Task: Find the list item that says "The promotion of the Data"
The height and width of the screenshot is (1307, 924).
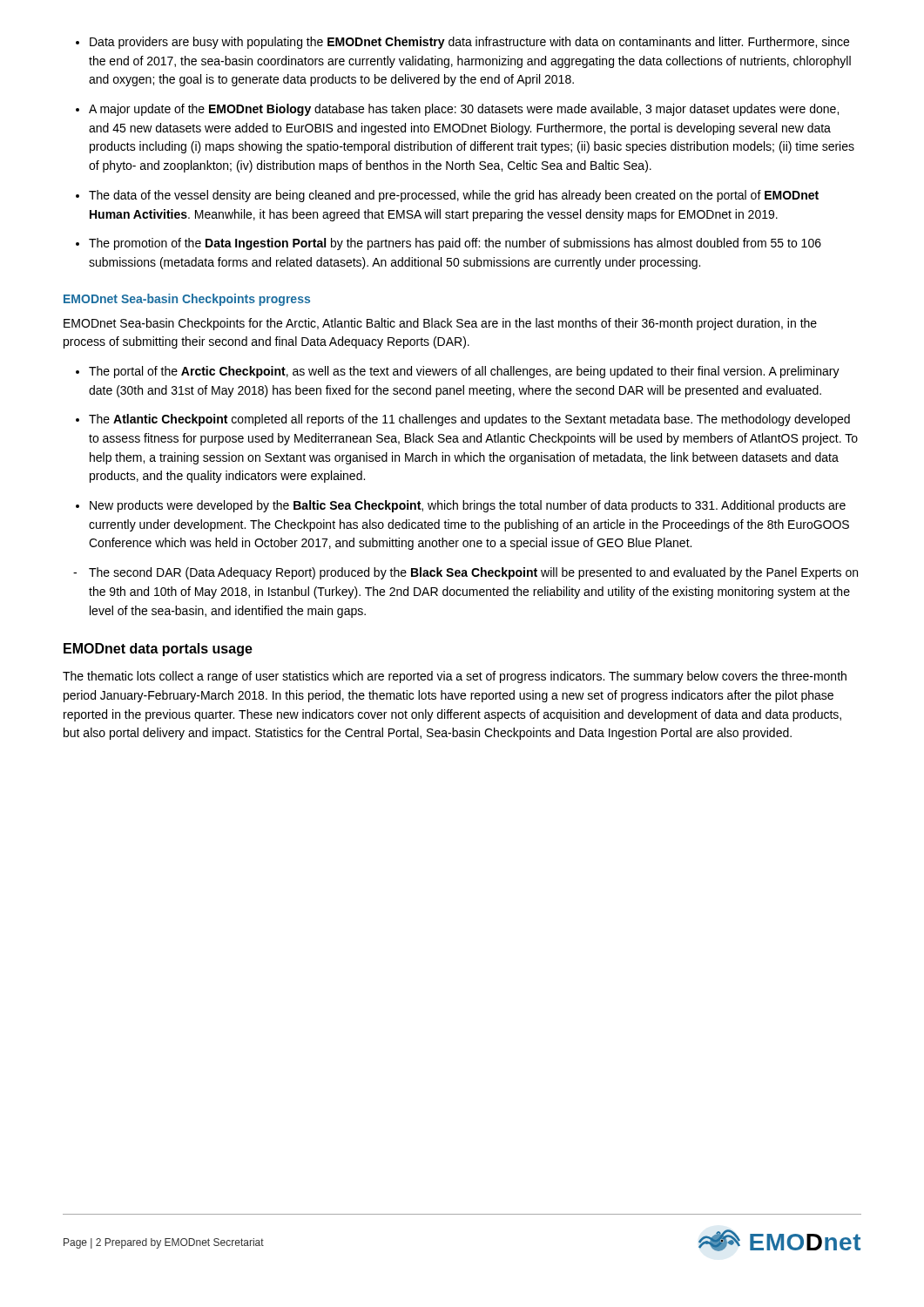Action: coord(455,253)
